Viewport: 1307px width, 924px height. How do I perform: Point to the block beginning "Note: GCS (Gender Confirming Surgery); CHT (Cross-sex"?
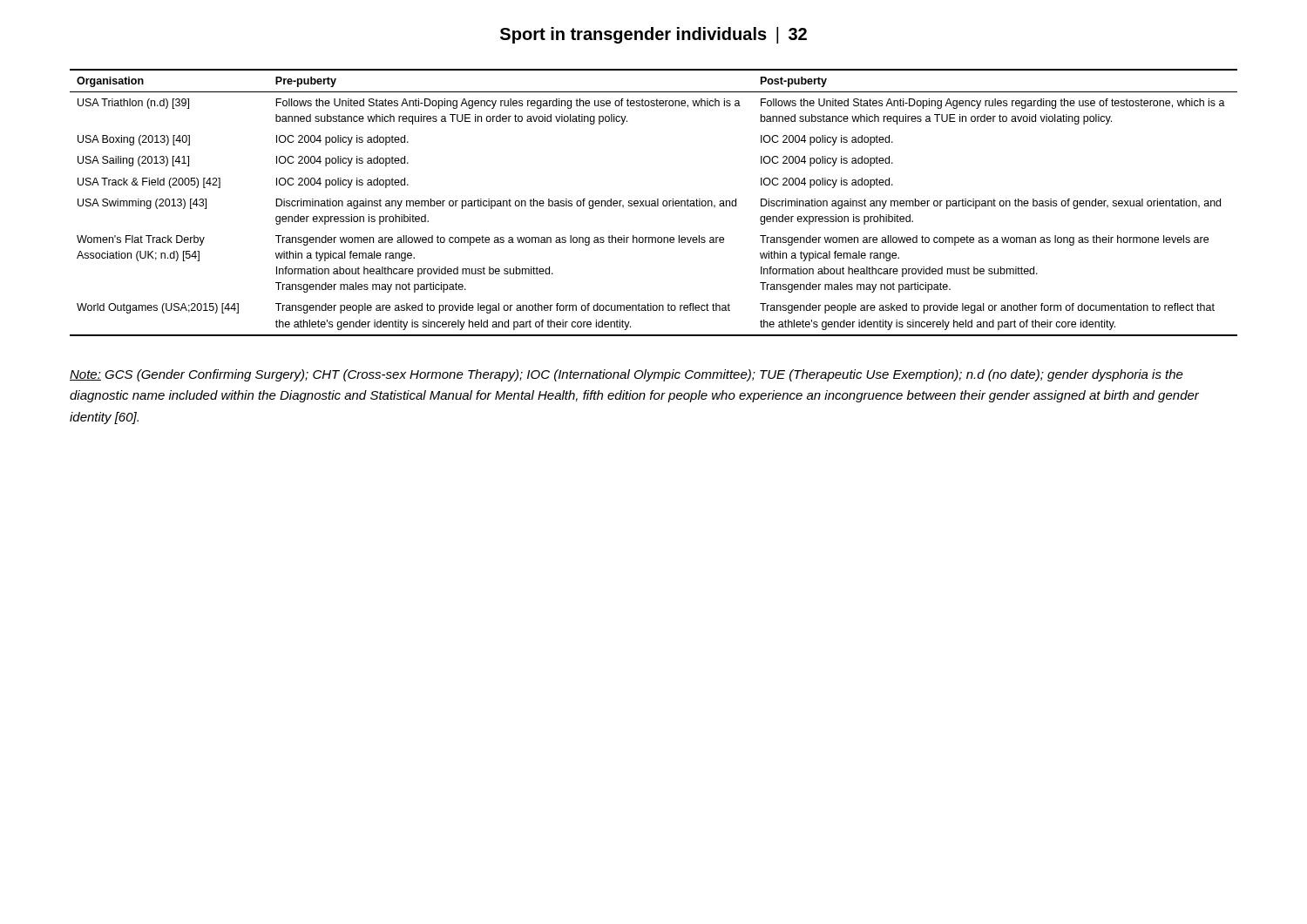[634, 395]
